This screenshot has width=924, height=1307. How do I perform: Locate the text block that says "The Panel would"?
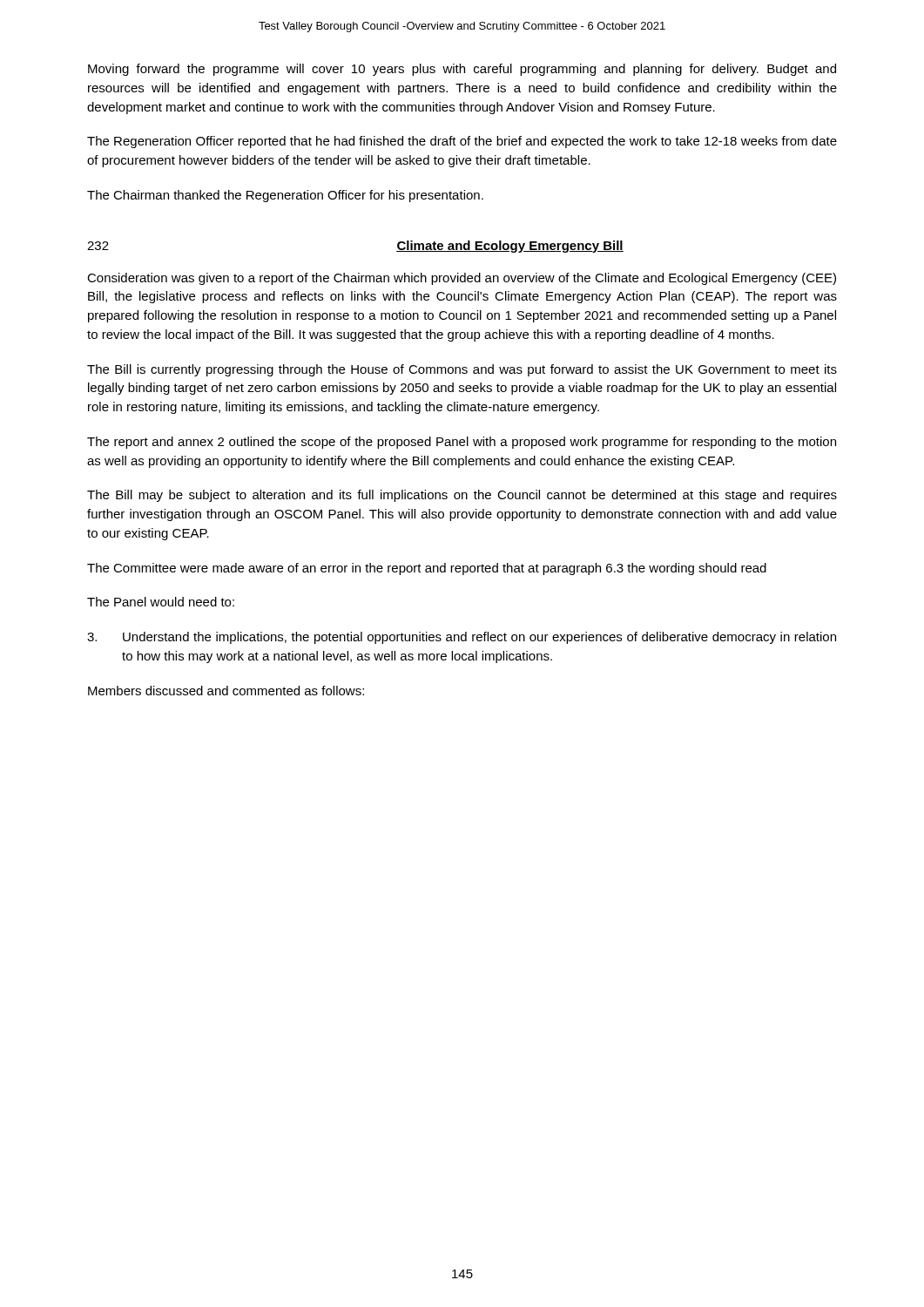tap(161, 602)
